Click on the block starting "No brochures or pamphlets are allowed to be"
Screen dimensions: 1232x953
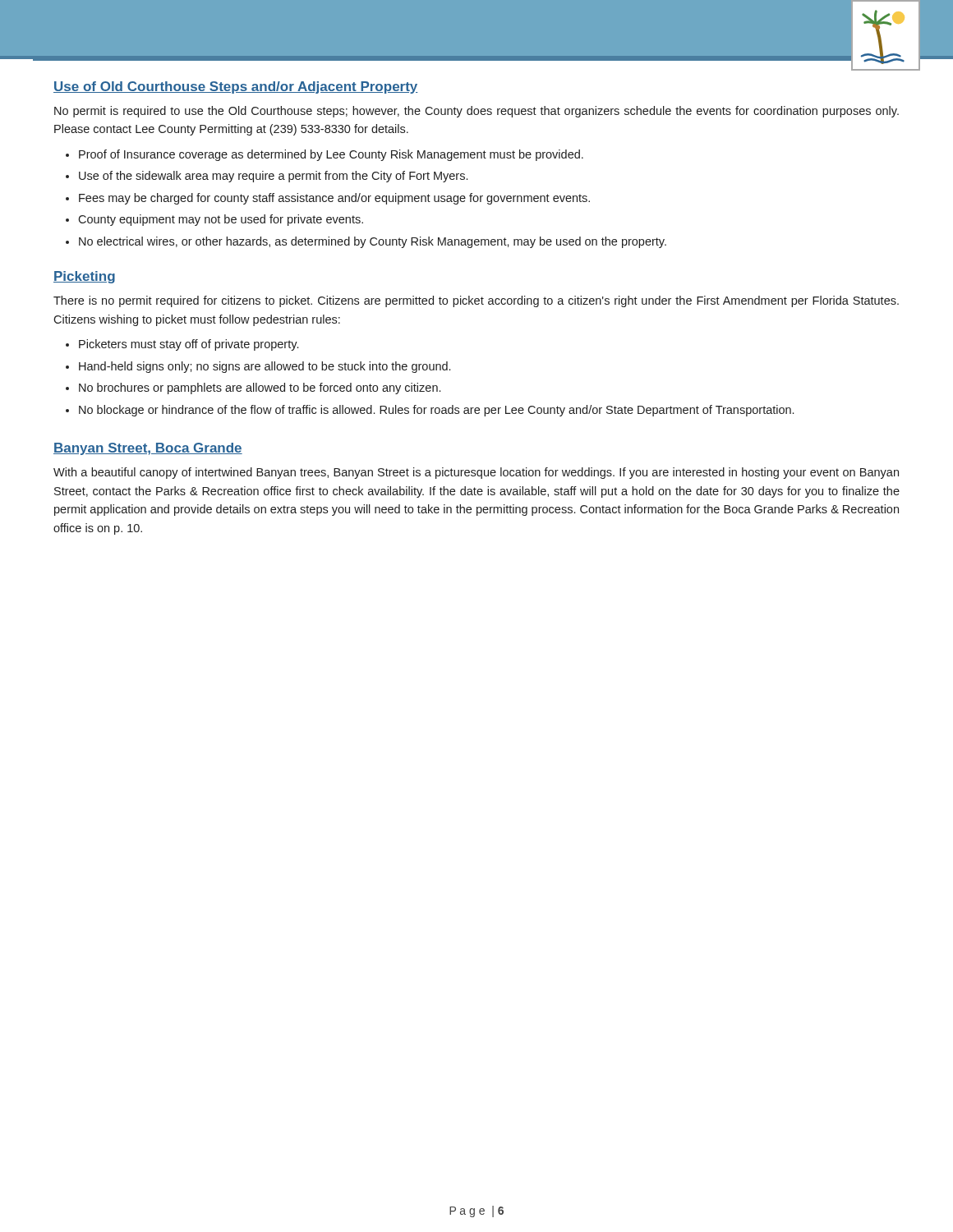click(x=260, y=388)
